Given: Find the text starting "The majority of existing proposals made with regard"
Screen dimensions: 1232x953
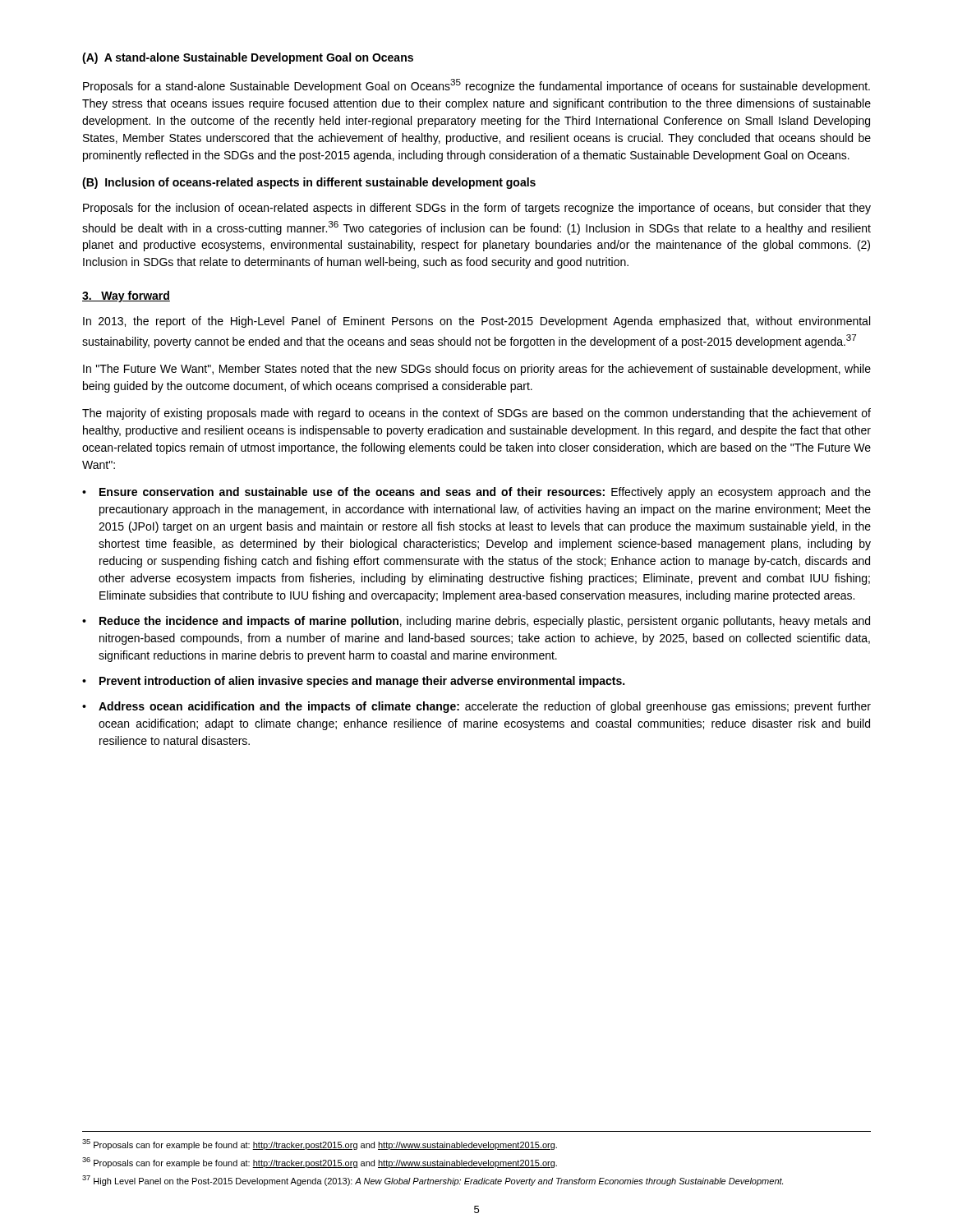Looking at the screenshot, I should [476, 439].
